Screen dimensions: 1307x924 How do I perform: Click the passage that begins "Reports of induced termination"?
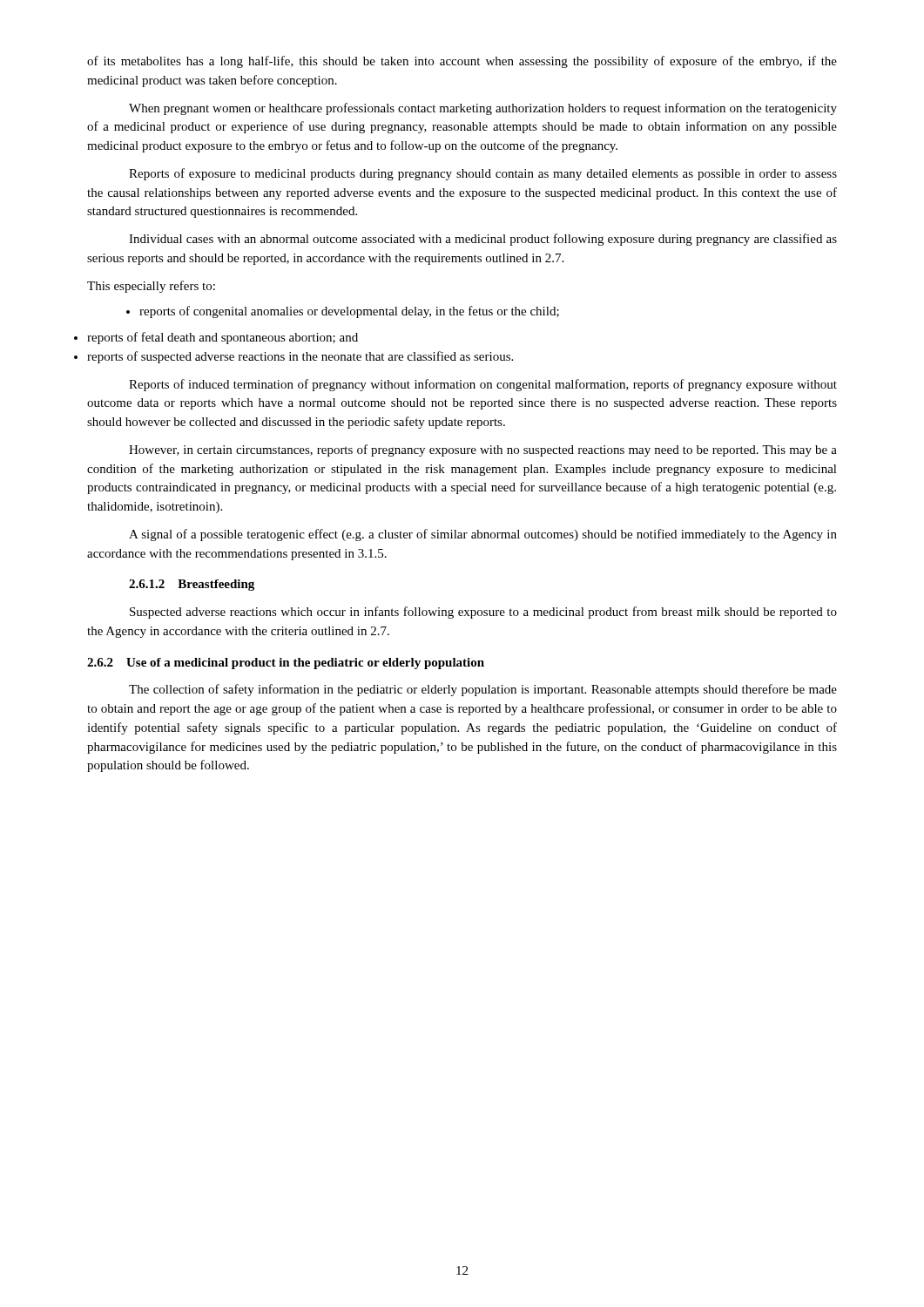[462, 404]
